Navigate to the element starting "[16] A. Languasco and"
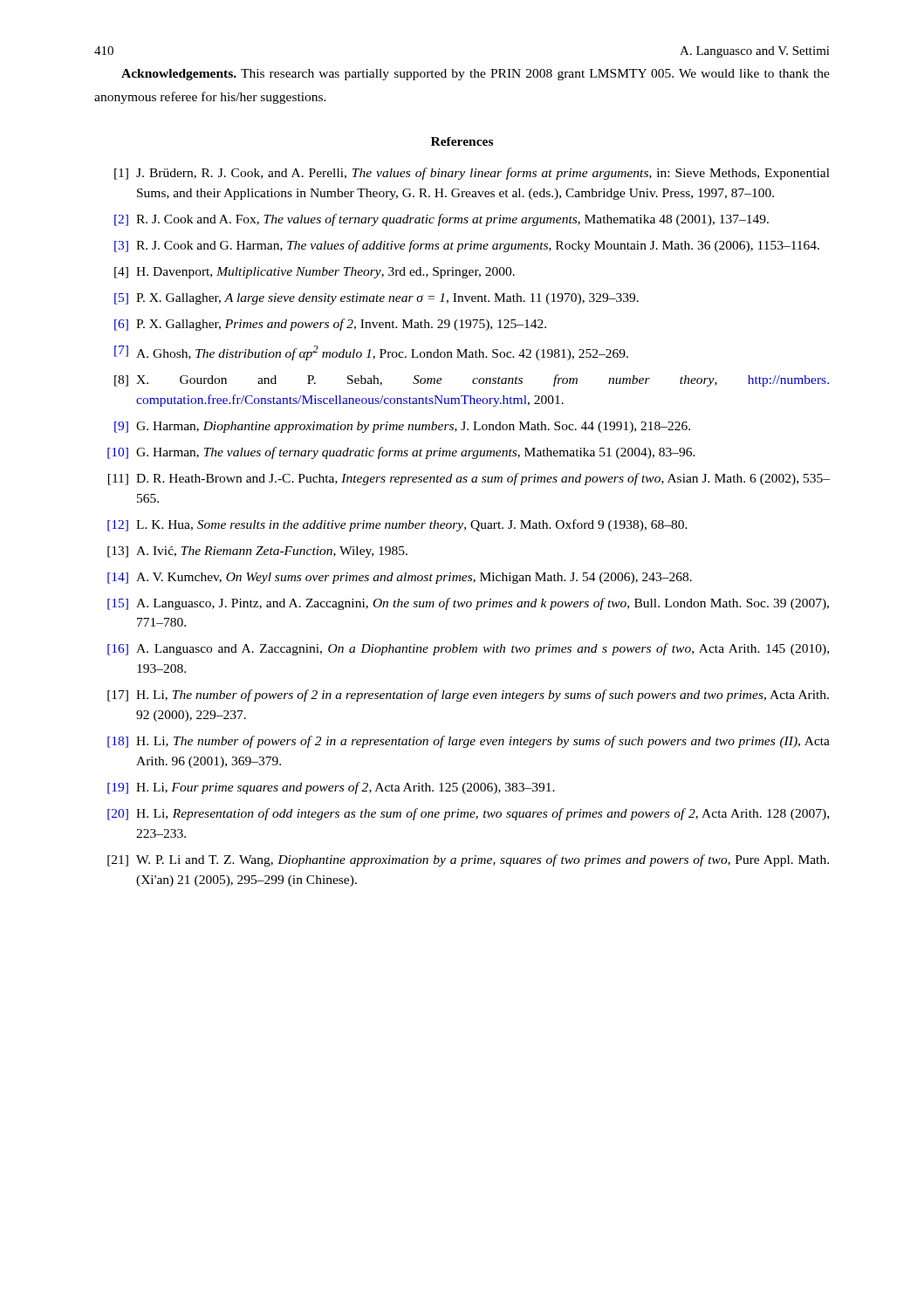 462,659
